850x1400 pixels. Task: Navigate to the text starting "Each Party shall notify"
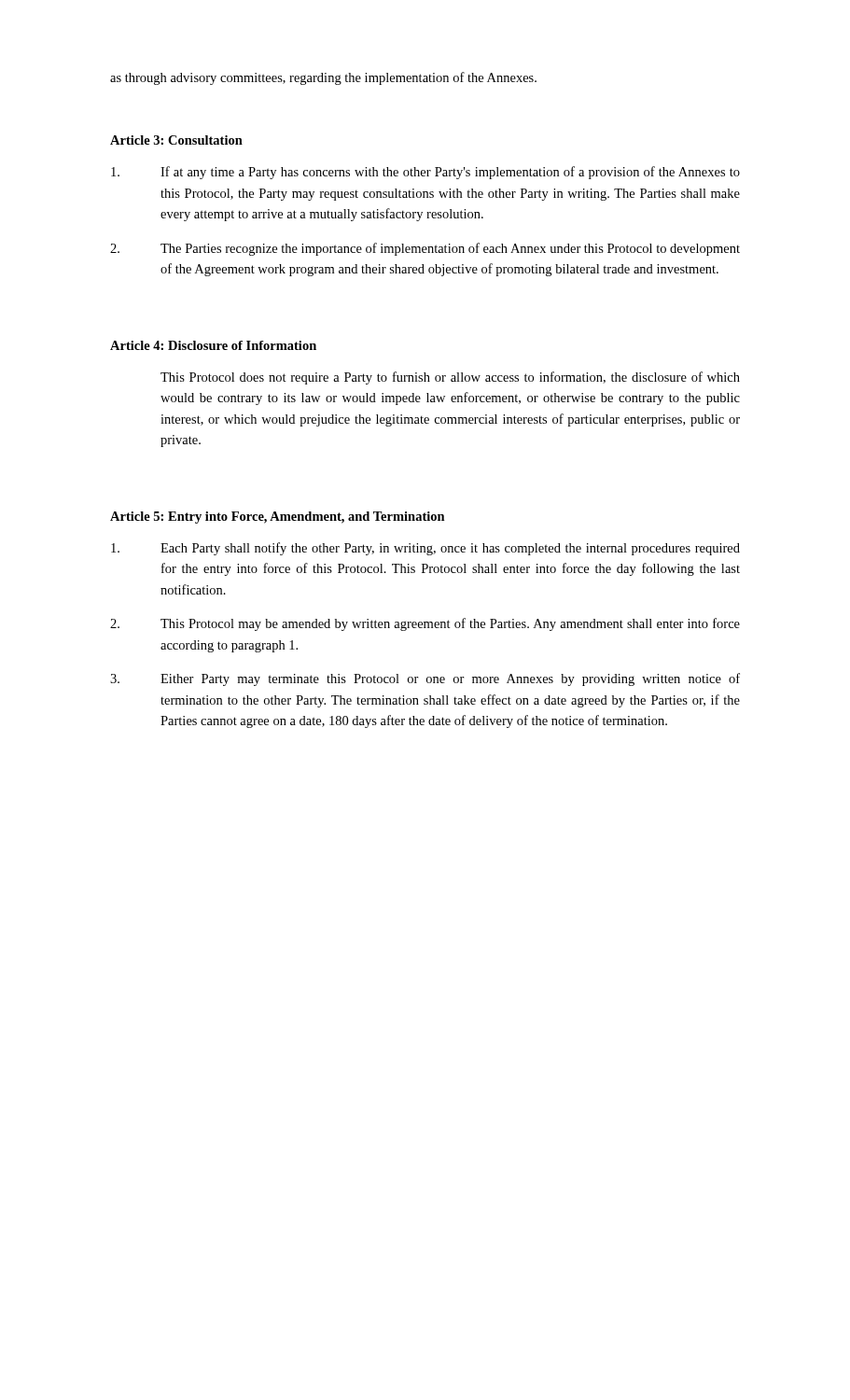(x=425, y=569)
